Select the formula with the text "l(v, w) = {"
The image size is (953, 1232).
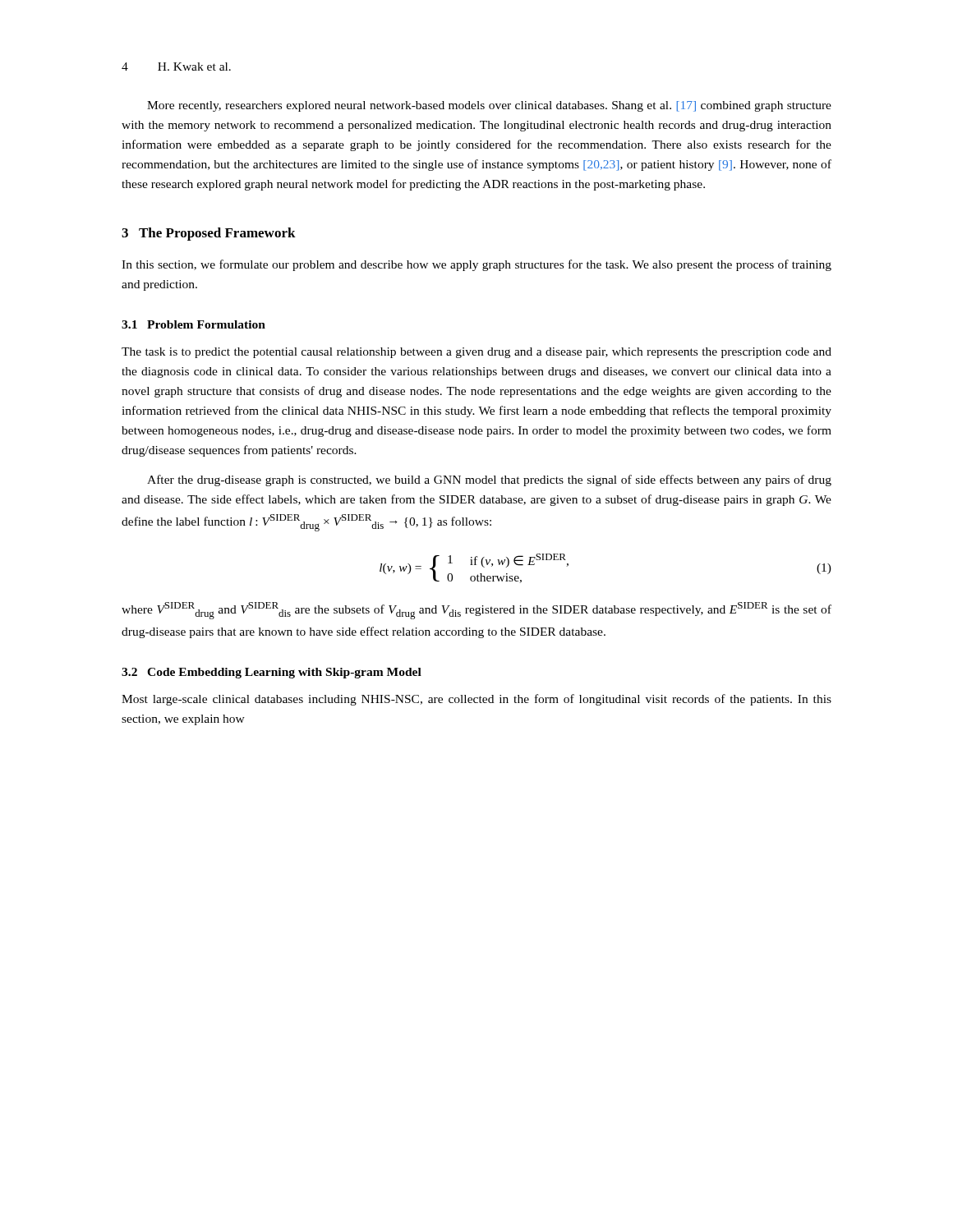click(499, 565)
